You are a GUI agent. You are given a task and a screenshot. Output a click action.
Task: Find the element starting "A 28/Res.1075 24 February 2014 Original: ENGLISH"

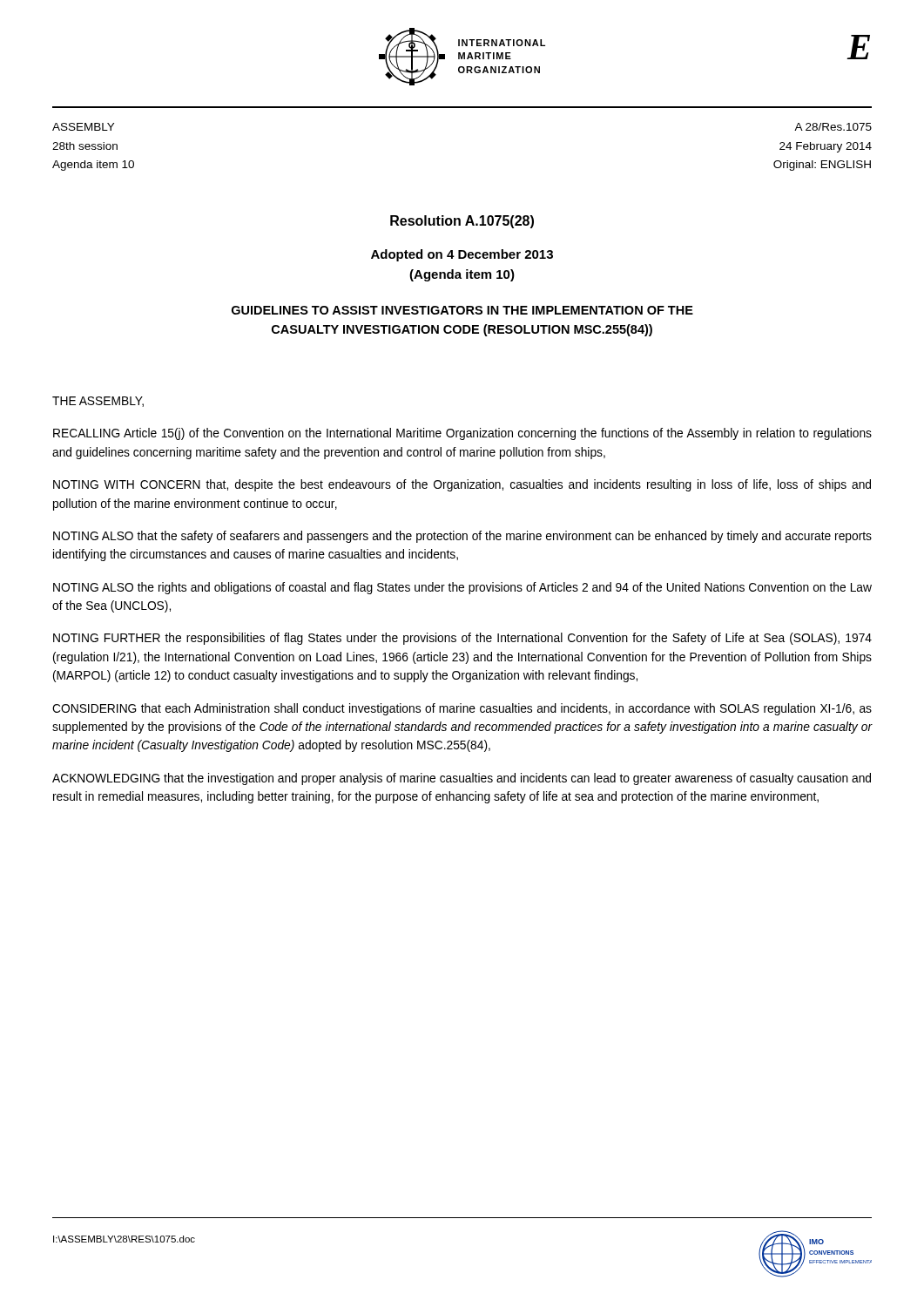(822, 146)
